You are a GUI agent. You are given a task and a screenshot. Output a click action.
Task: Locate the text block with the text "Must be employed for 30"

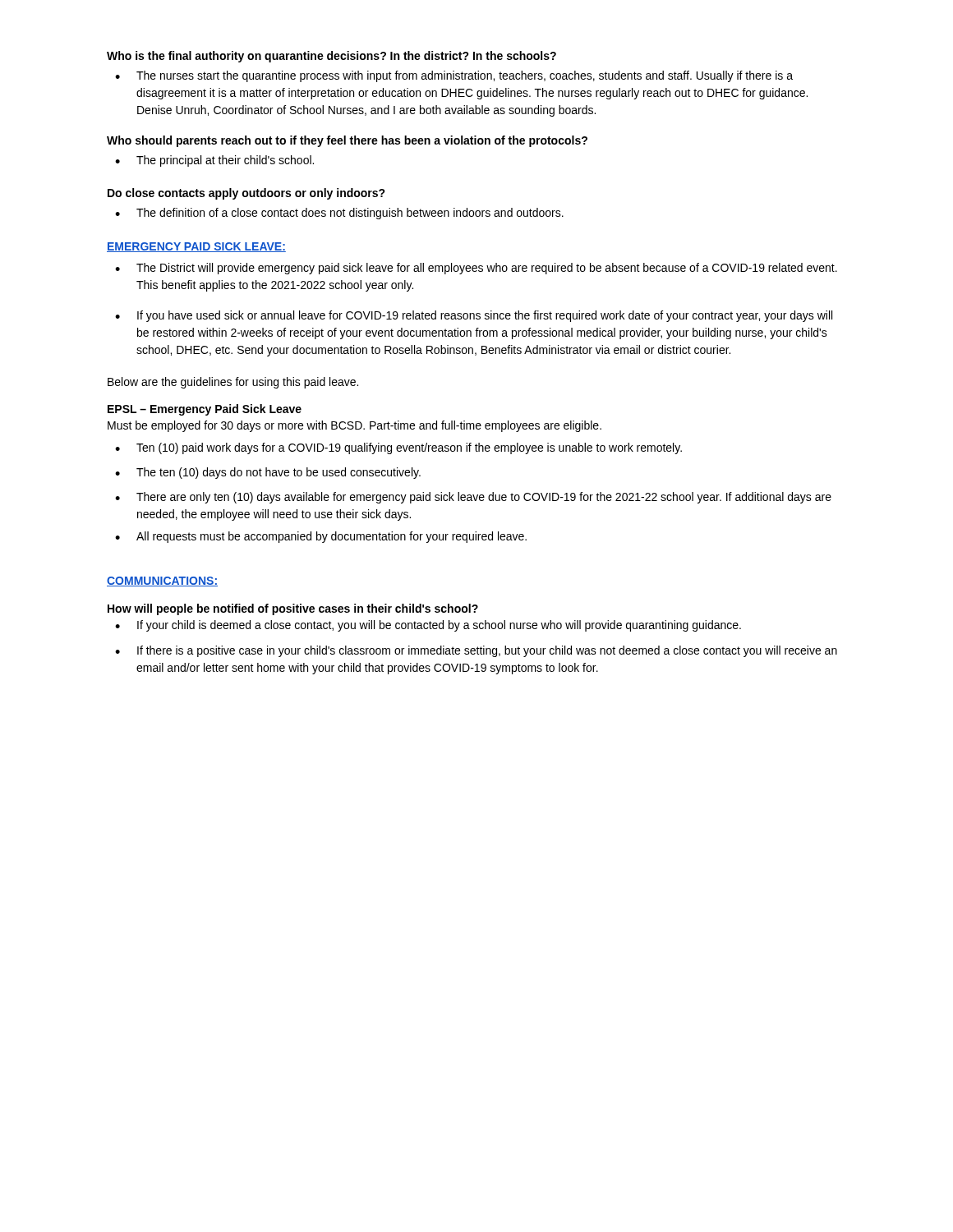(355, 425)
